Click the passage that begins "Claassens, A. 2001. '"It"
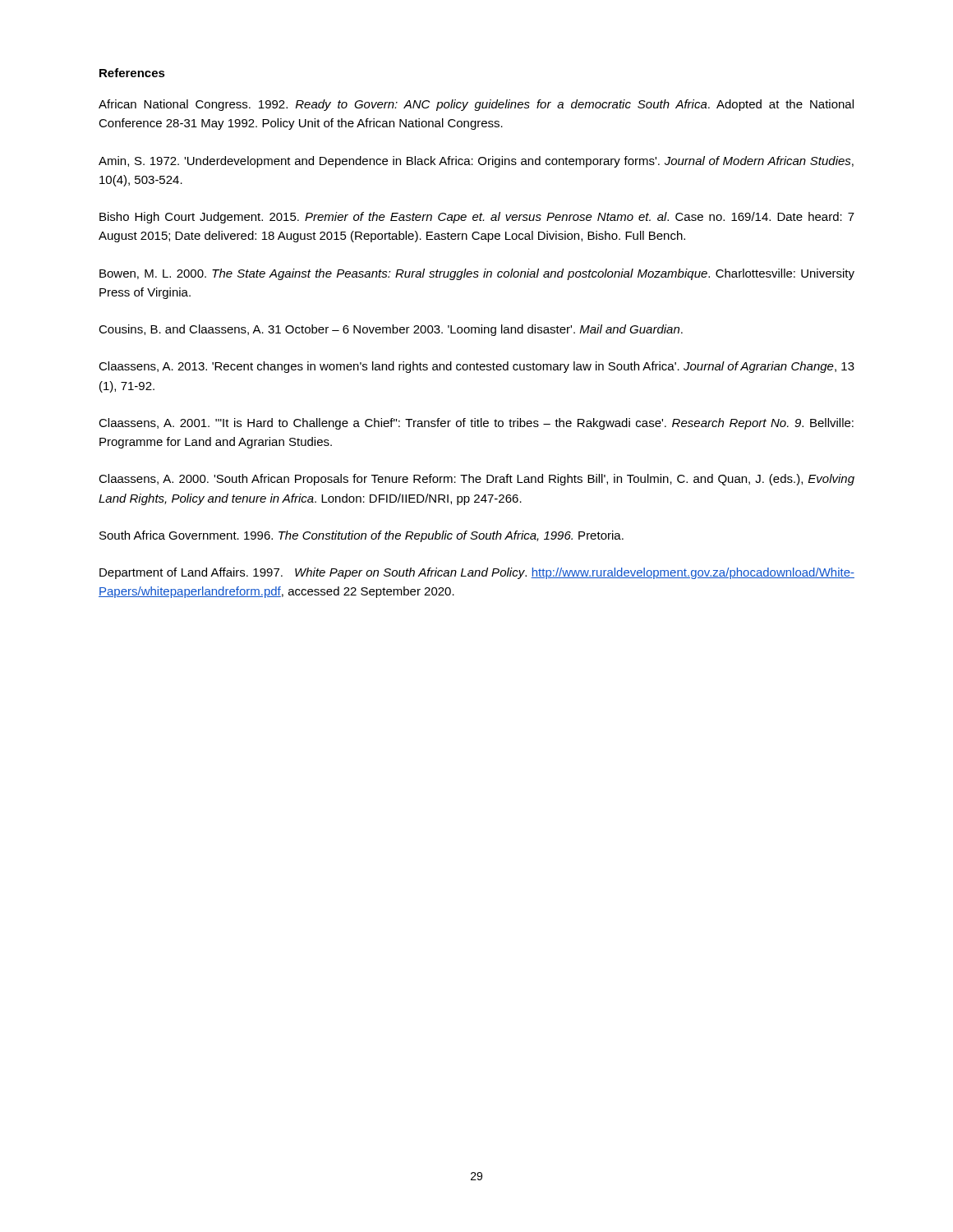 click(476, 432)
